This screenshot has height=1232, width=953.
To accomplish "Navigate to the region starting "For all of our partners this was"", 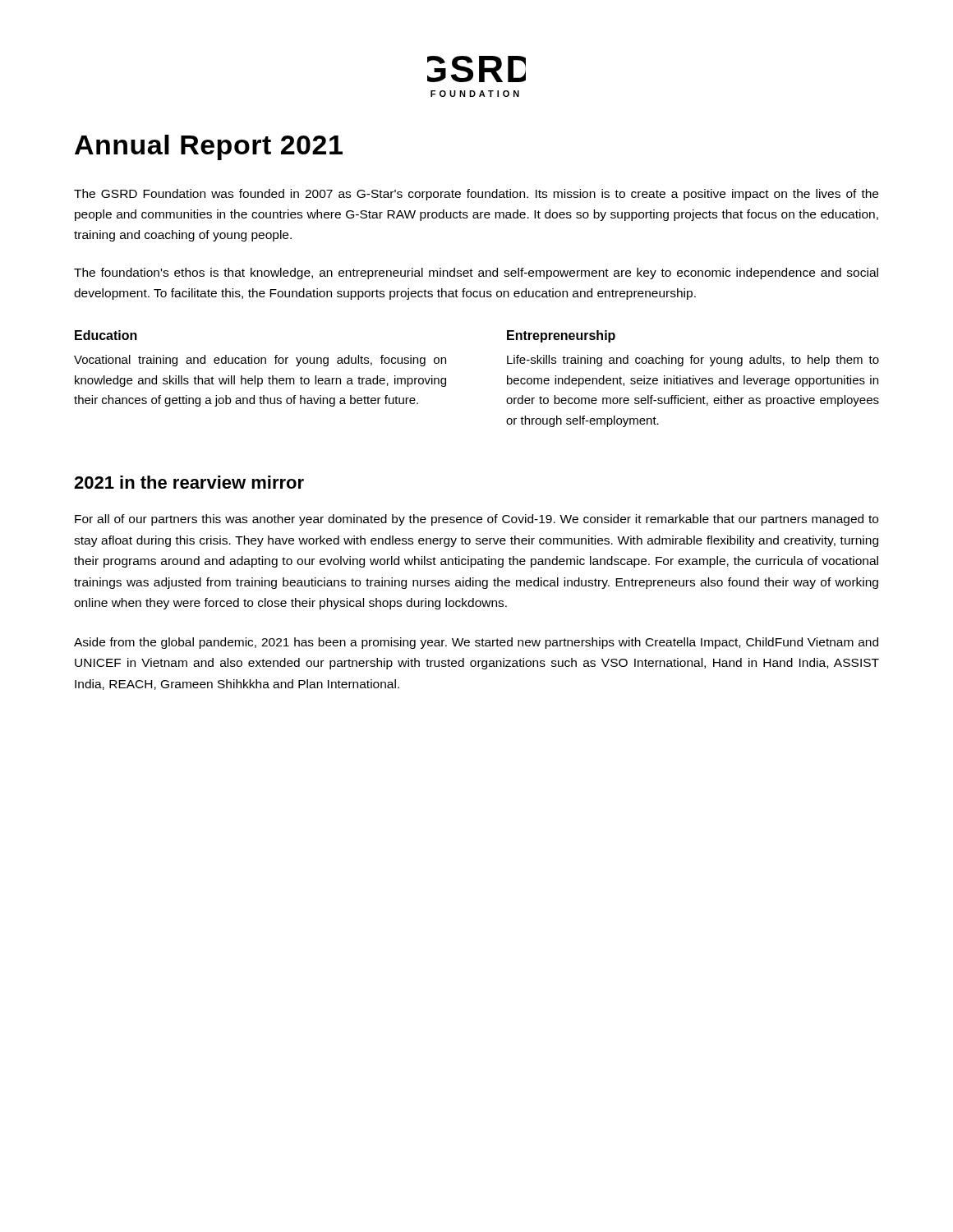I will tap(476, 561).
